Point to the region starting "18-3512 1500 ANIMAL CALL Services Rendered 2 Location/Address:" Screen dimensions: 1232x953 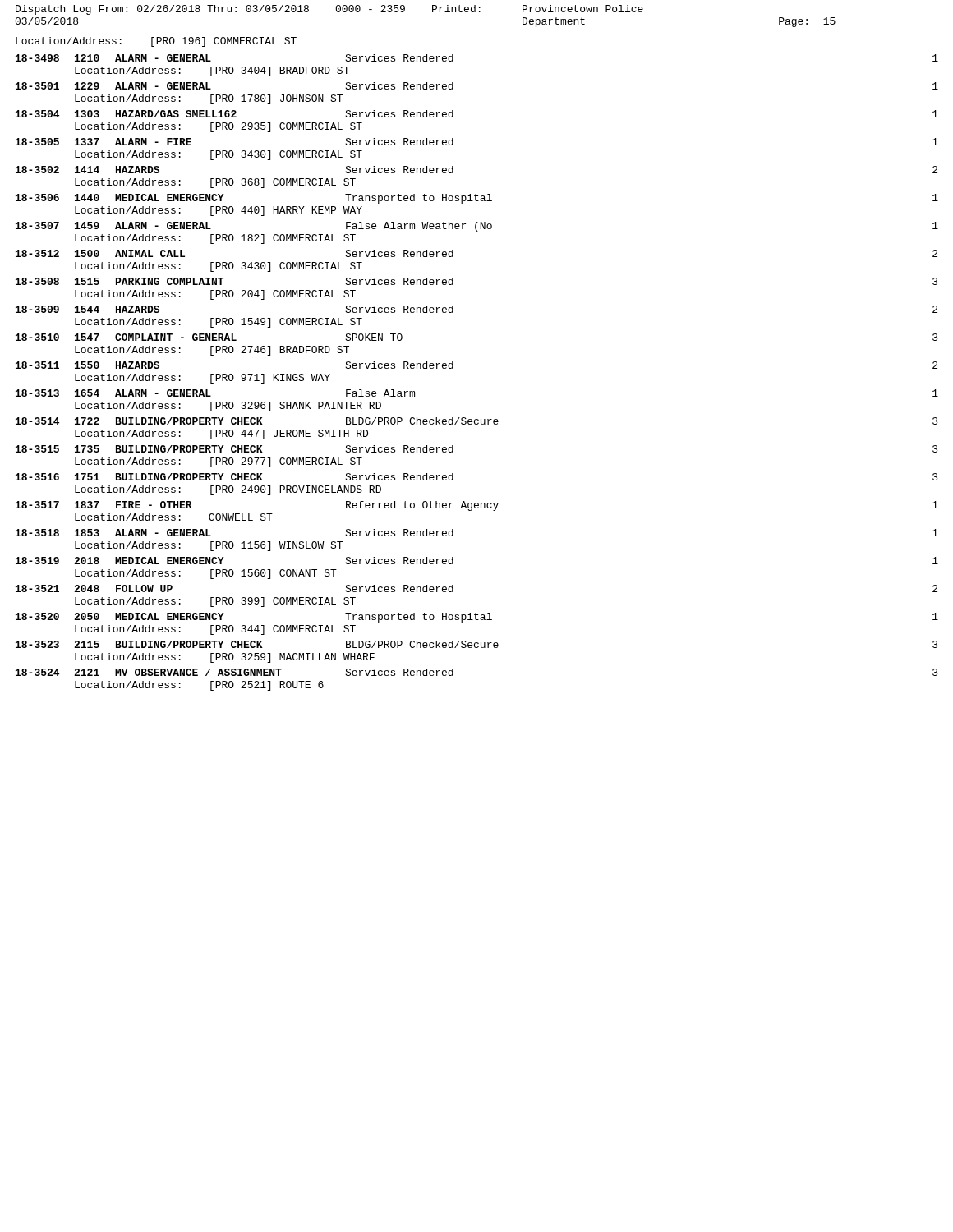point(37,253)
